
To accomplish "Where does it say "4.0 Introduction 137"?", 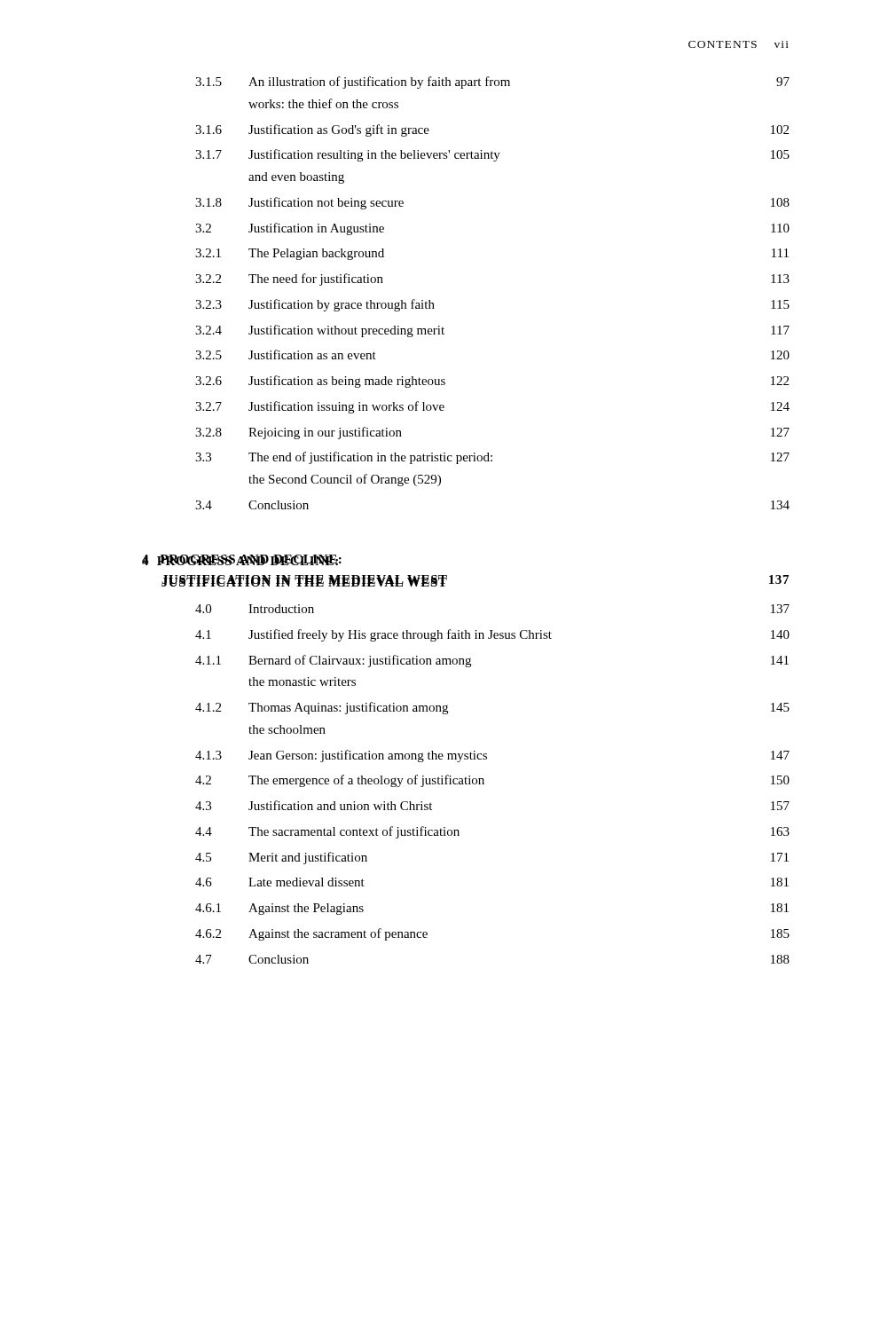I will (x=199, y=608).
